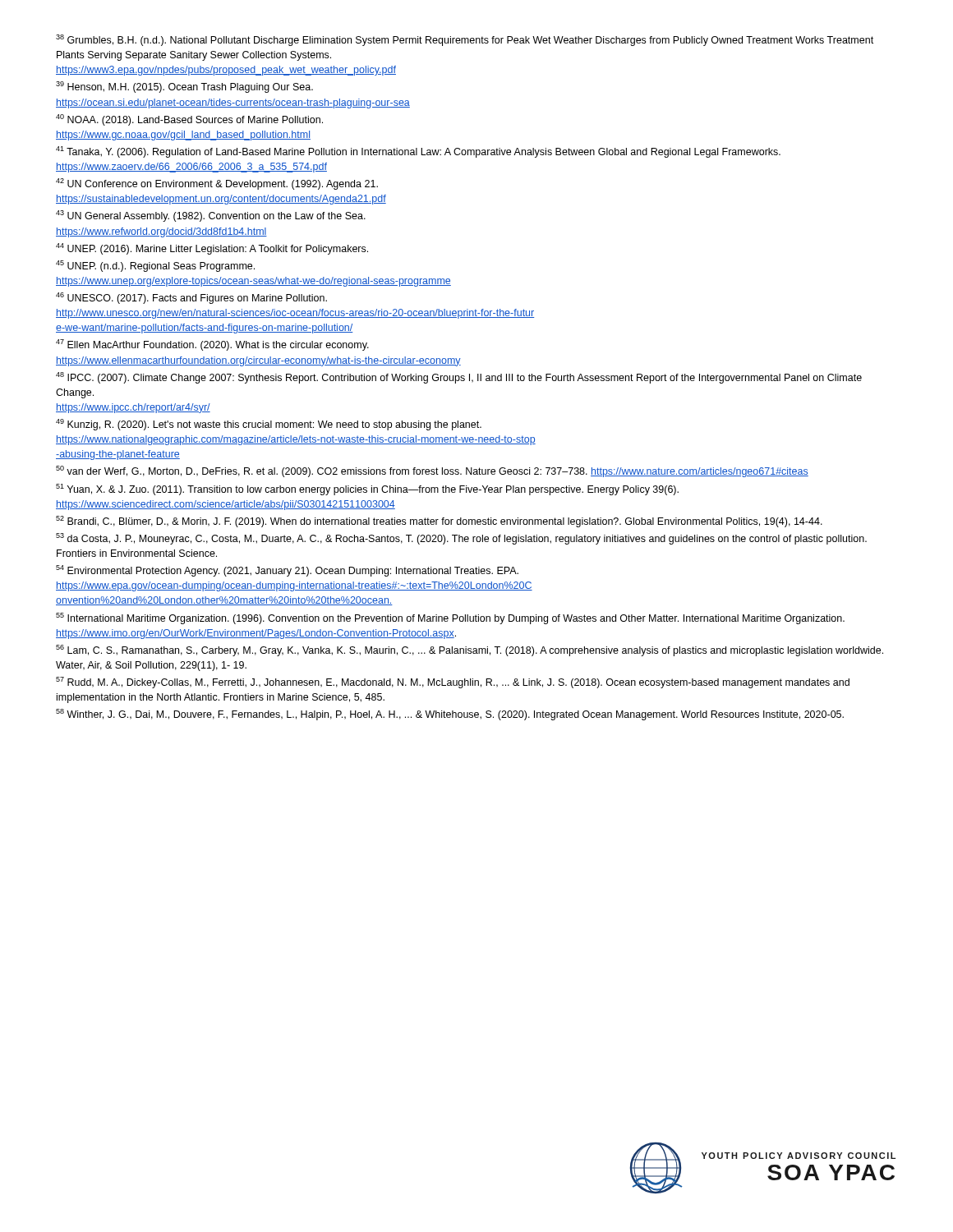Find the block on this page that starts "42 UN Conference on Environment"
953x1232 pixels.
[221, 191]
